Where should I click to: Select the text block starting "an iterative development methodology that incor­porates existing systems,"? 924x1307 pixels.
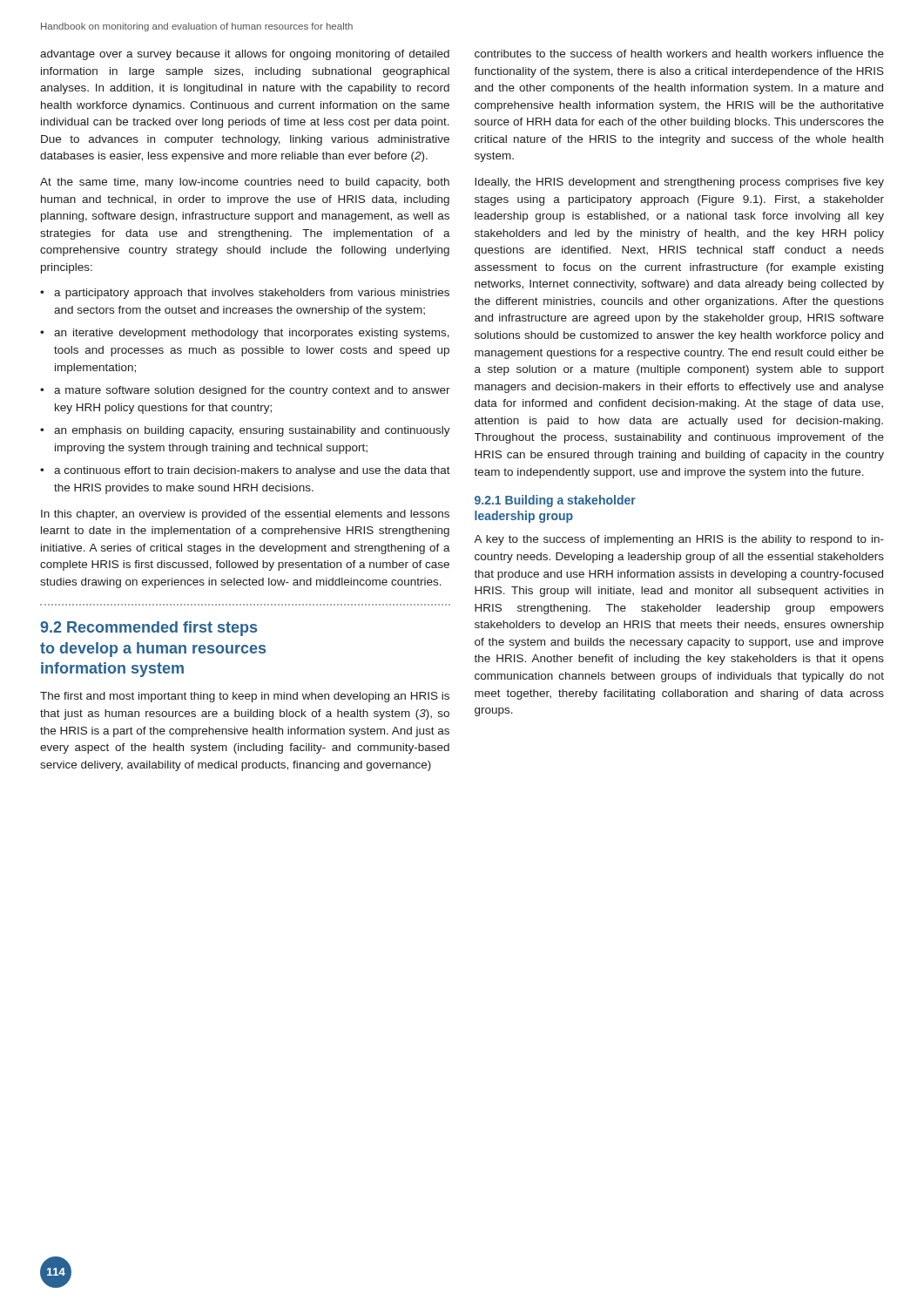tap(252, 350)
